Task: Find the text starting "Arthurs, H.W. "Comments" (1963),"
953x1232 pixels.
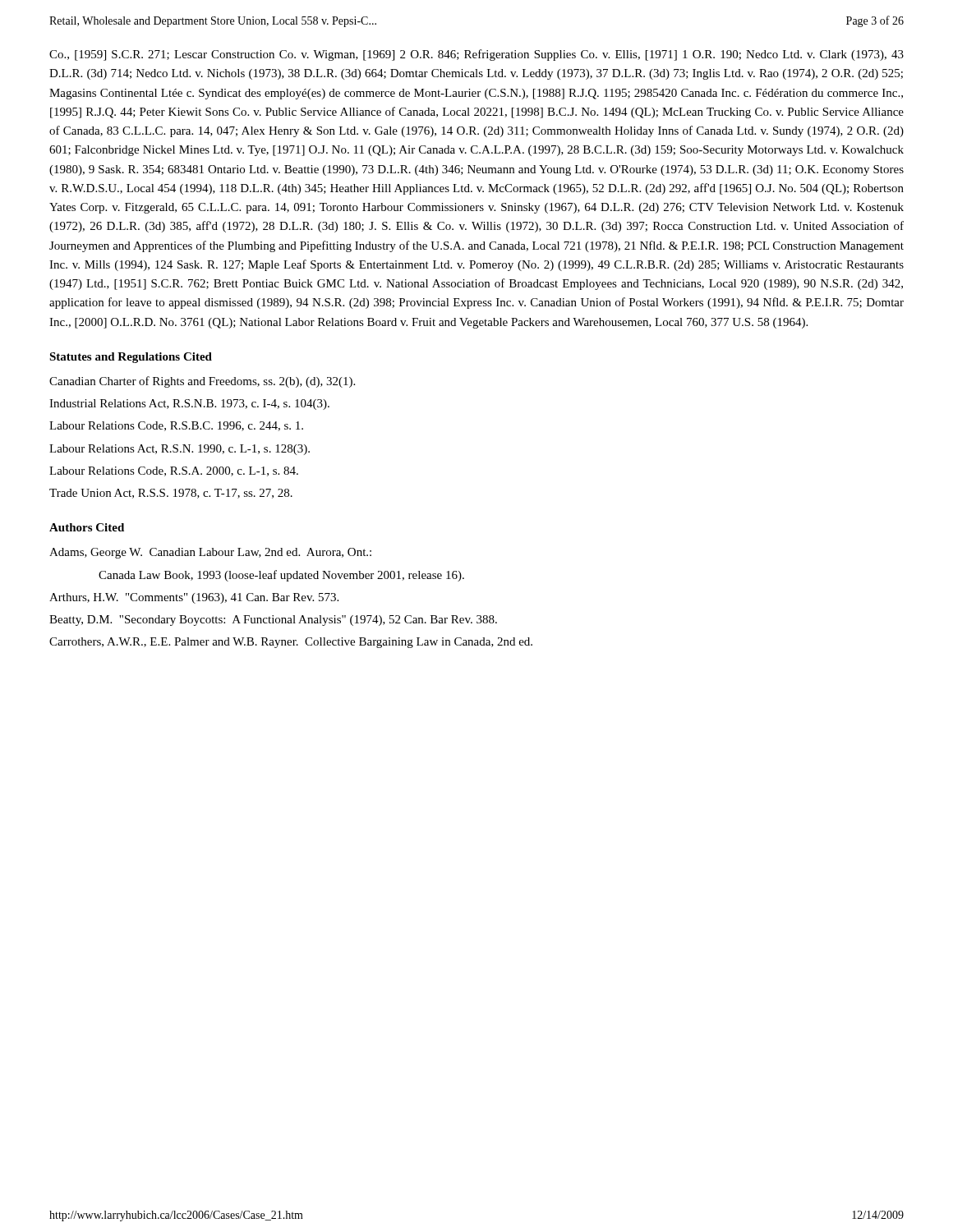Action: (x=194, y=597)
